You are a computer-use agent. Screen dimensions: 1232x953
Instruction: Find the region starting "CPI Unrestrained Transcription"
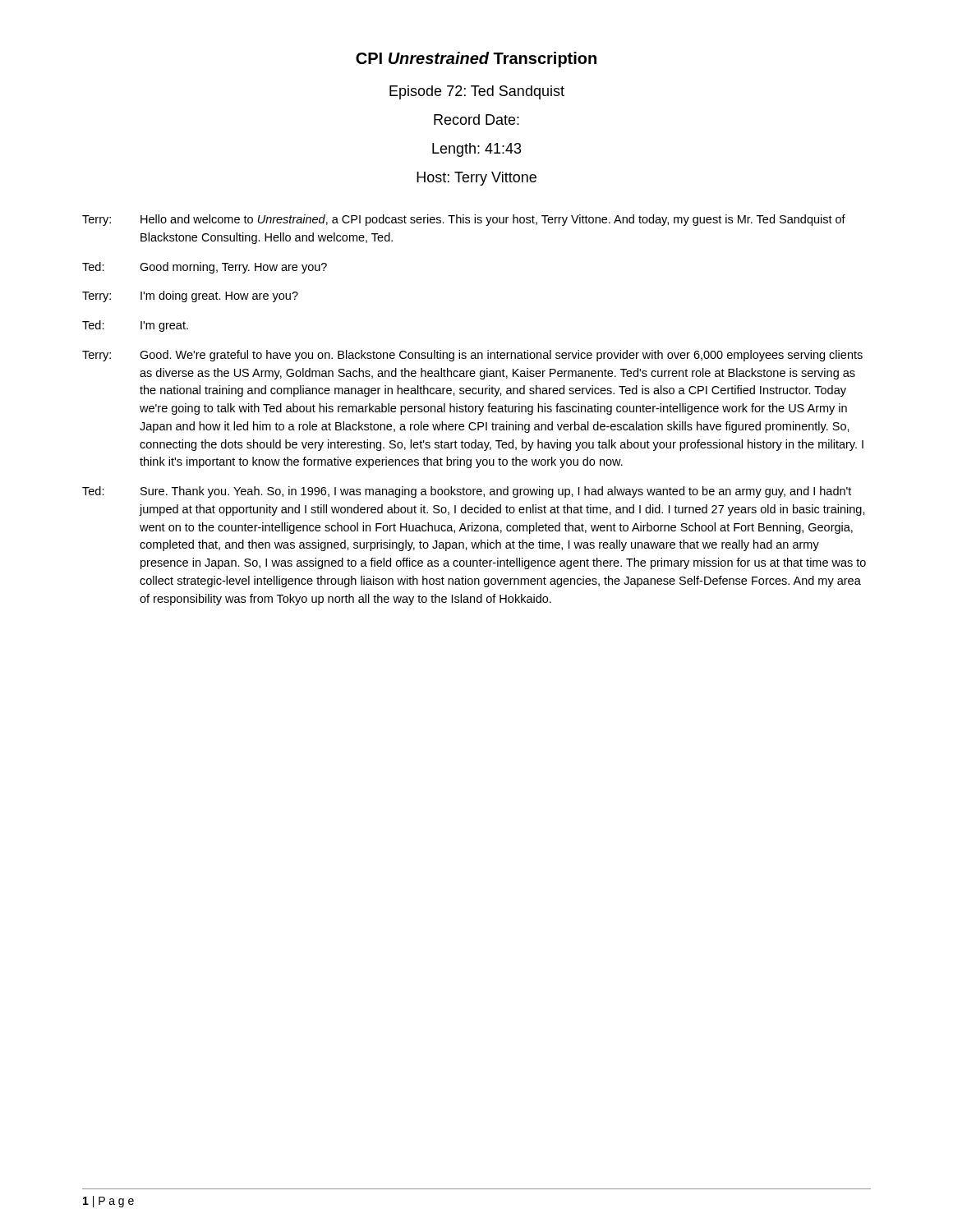pyautogui.click(x=476, y=58)
